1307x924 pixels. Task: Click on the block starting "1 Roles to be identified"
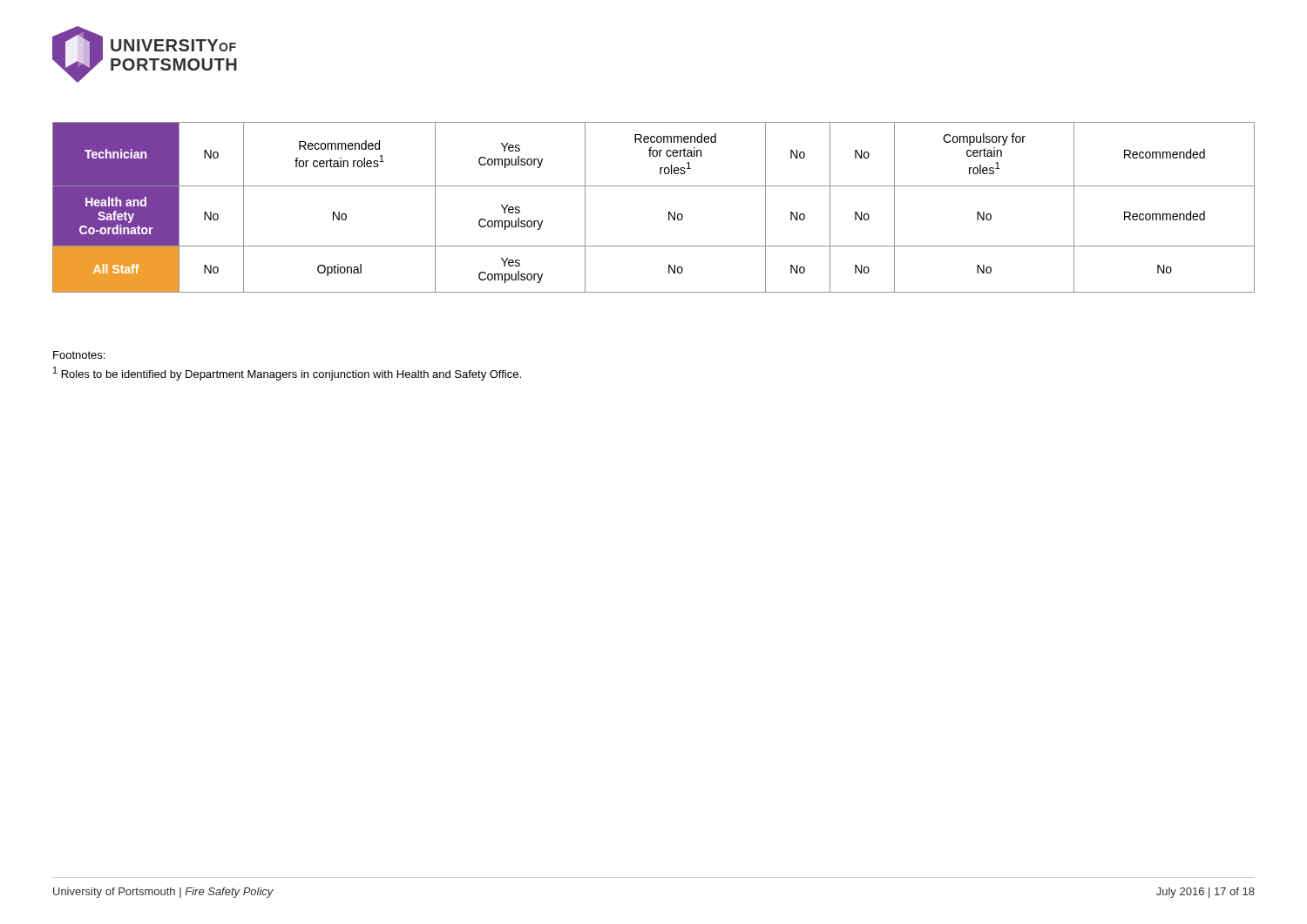(x=287, y=373)
